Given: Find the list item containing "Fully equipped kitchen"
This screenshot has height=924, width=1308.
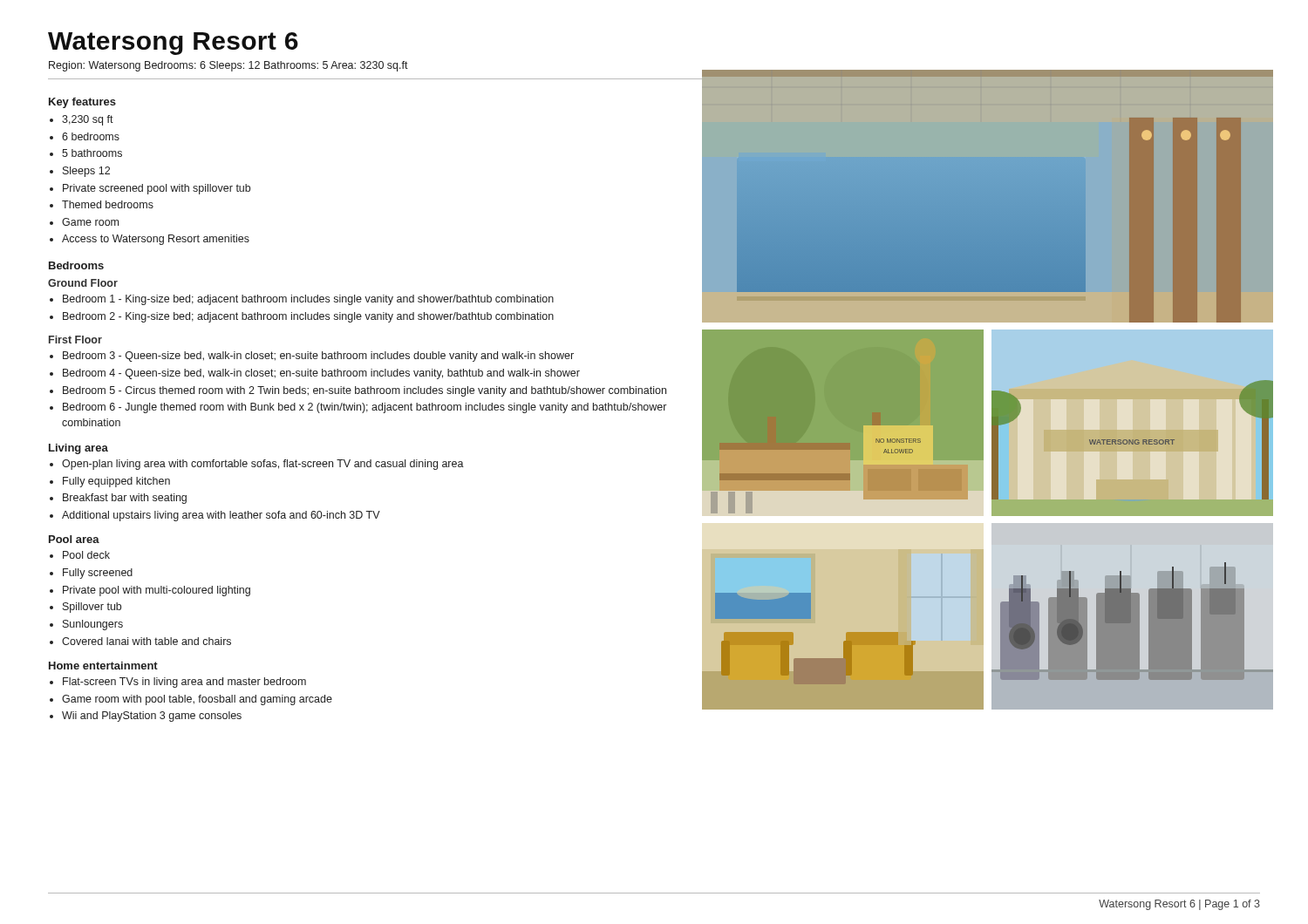Looking at the screenshot, I should (x=116, y=482).
